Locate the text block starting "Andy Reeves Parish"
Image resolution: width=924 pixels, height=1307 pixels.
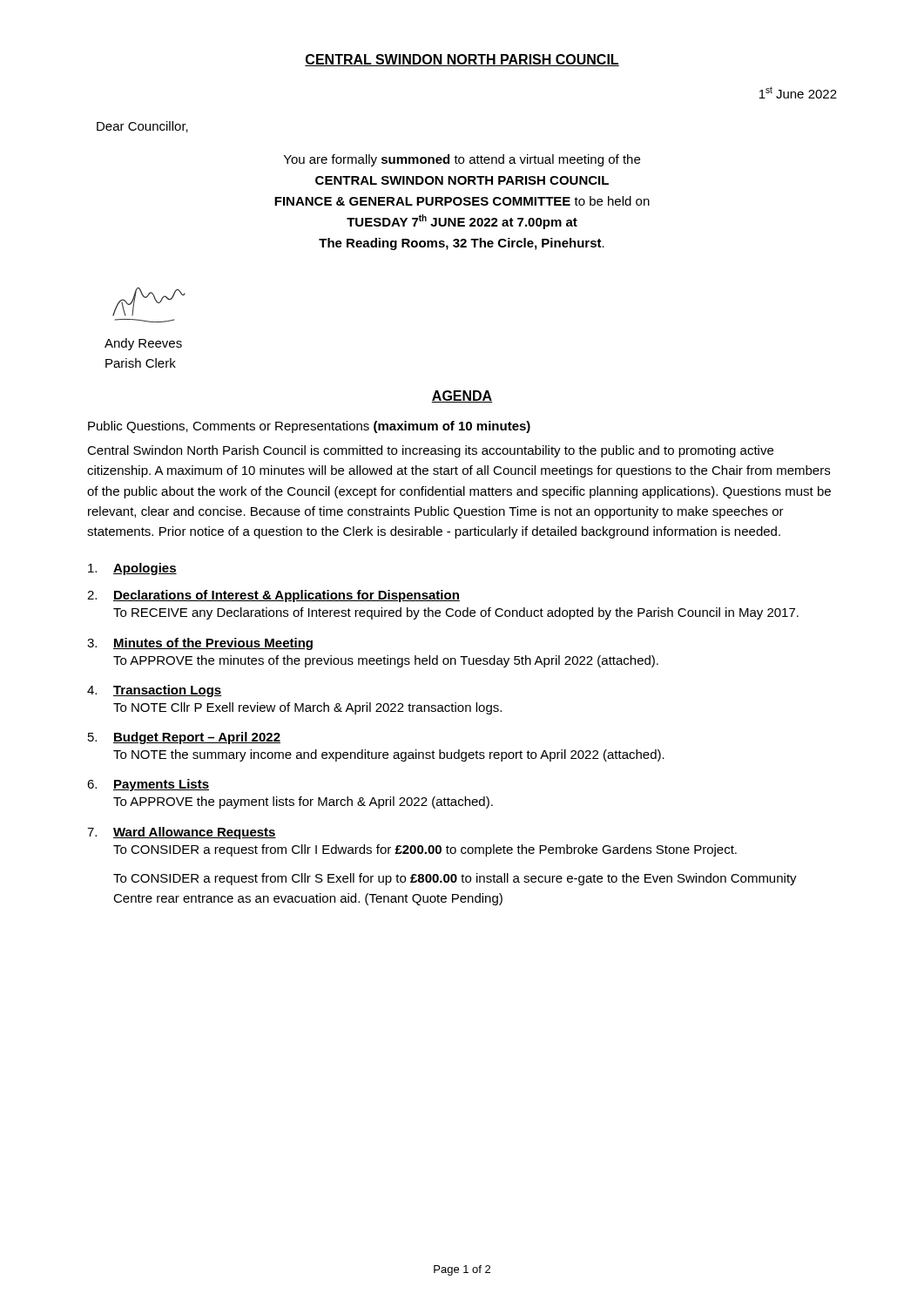pyautogui.click(x=143, y=353)
